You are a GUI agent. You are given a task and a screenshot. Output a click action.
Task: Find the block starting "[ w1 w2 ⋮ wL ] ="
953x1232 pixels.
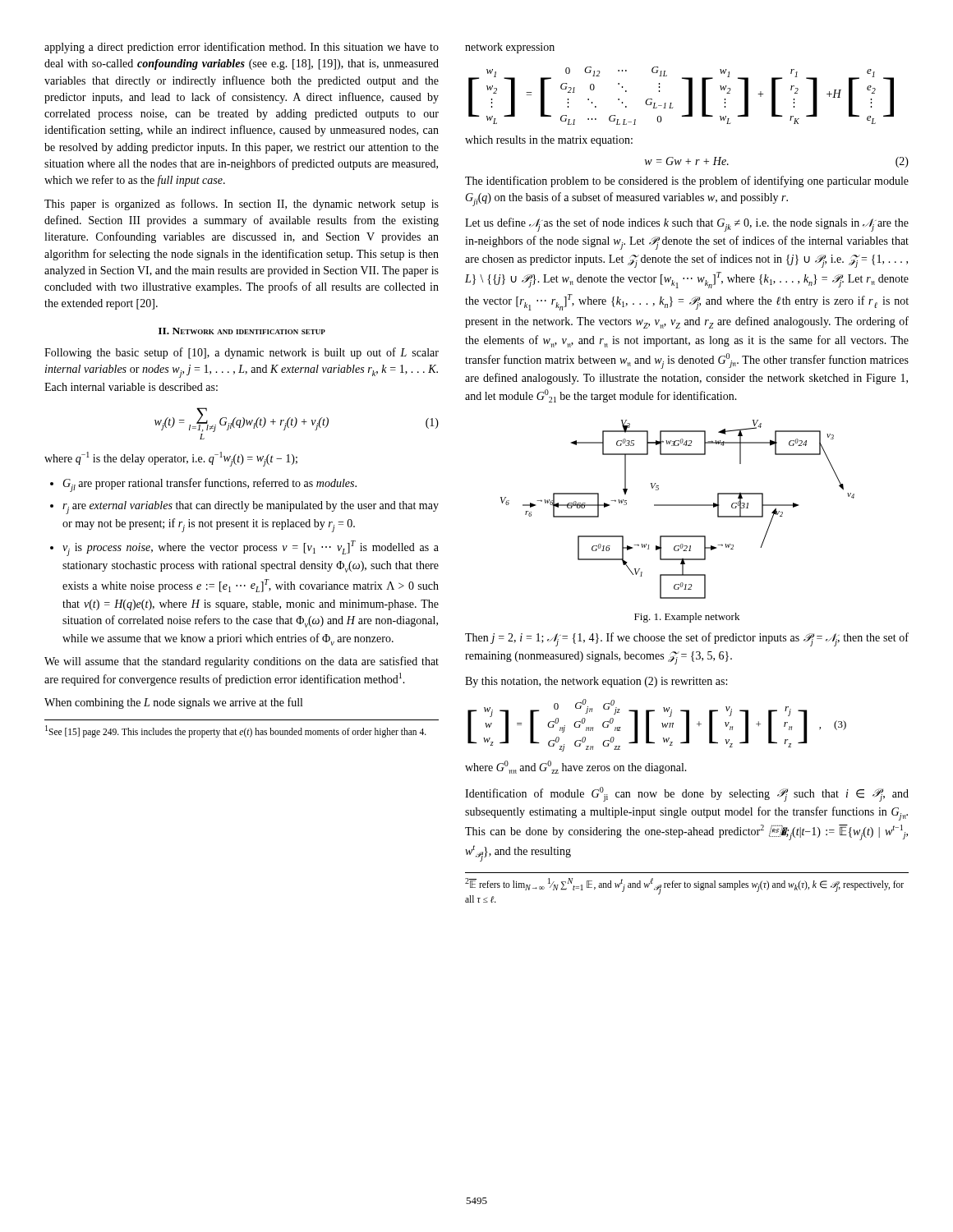click(x=687, y=95)
